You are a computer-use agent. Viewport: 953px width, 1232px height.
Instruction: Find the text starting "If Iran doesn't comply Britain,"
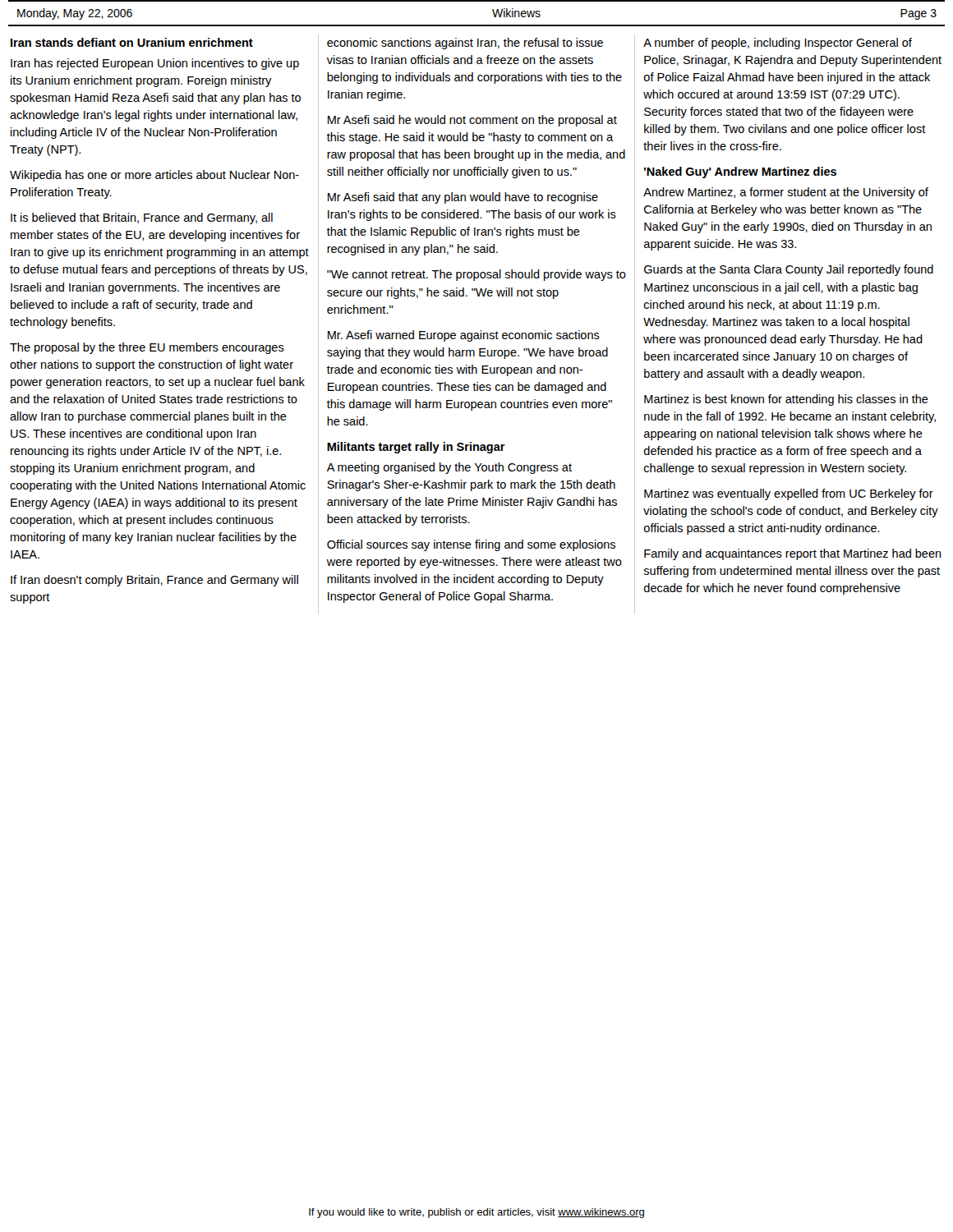[160, 589]
